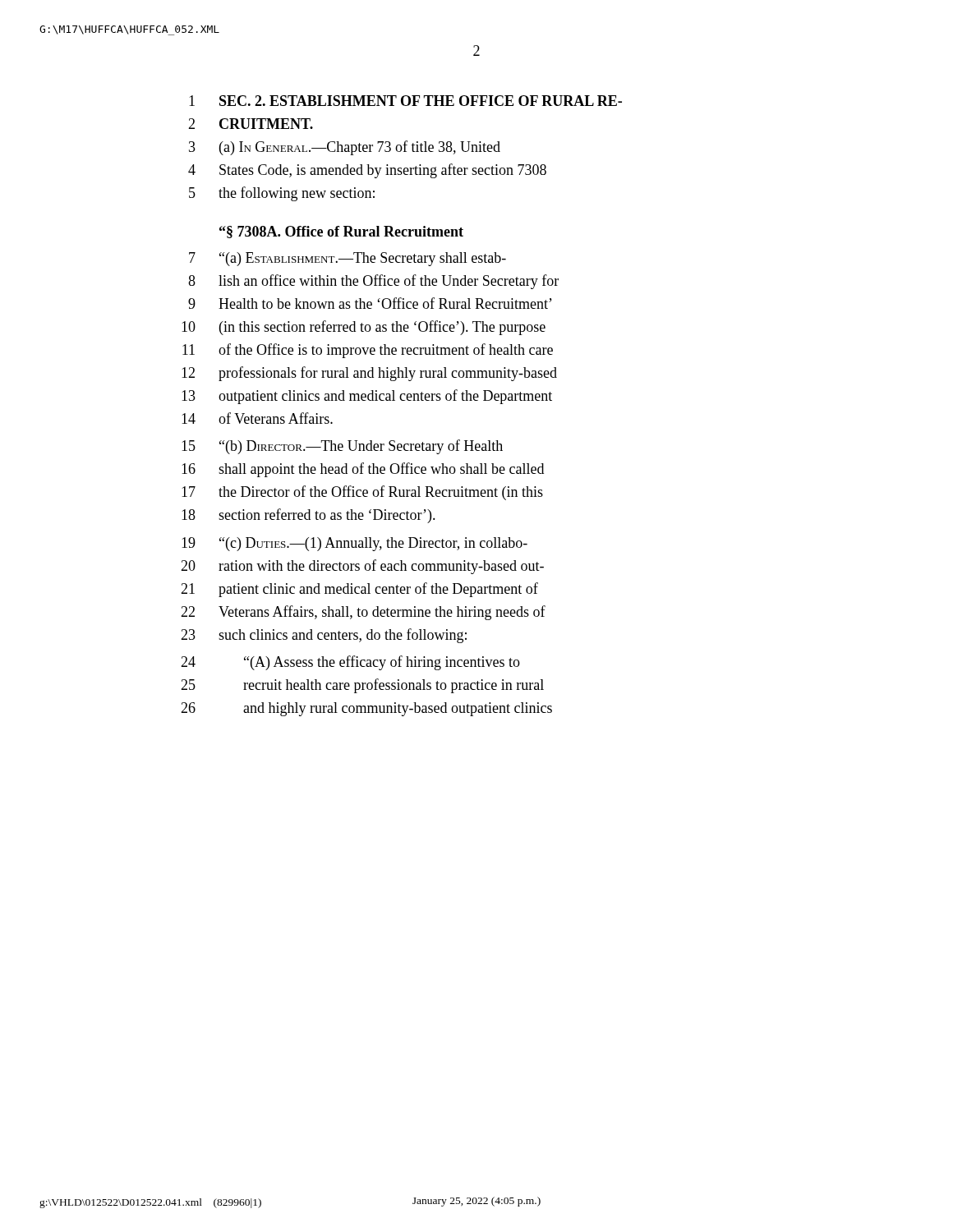Find the list item that says "19 “(c) Duties.—(1) Annually, the"

346,544
